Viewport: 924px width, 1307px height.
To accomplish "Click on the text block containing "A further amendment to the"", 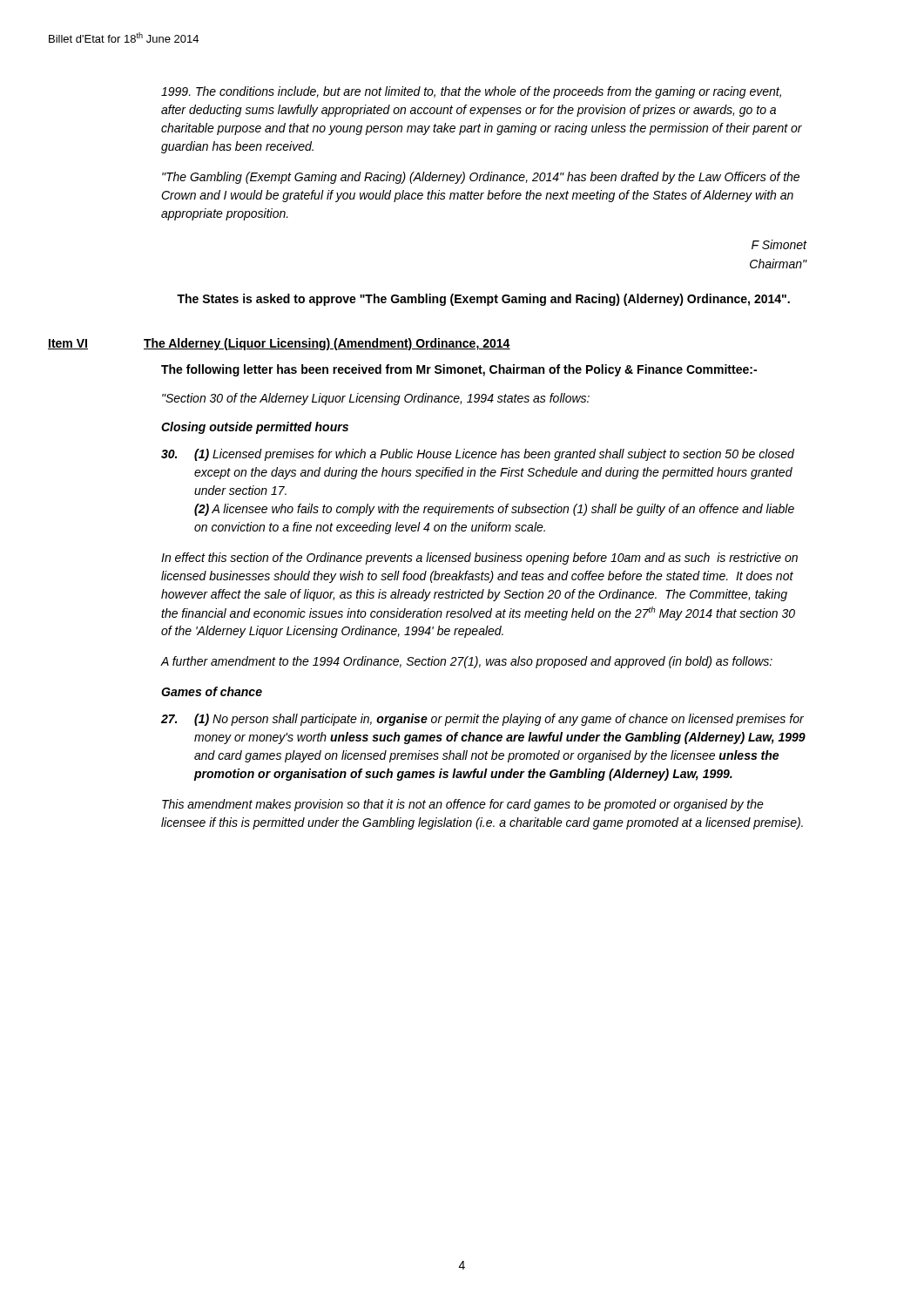I will pos(484,662).
